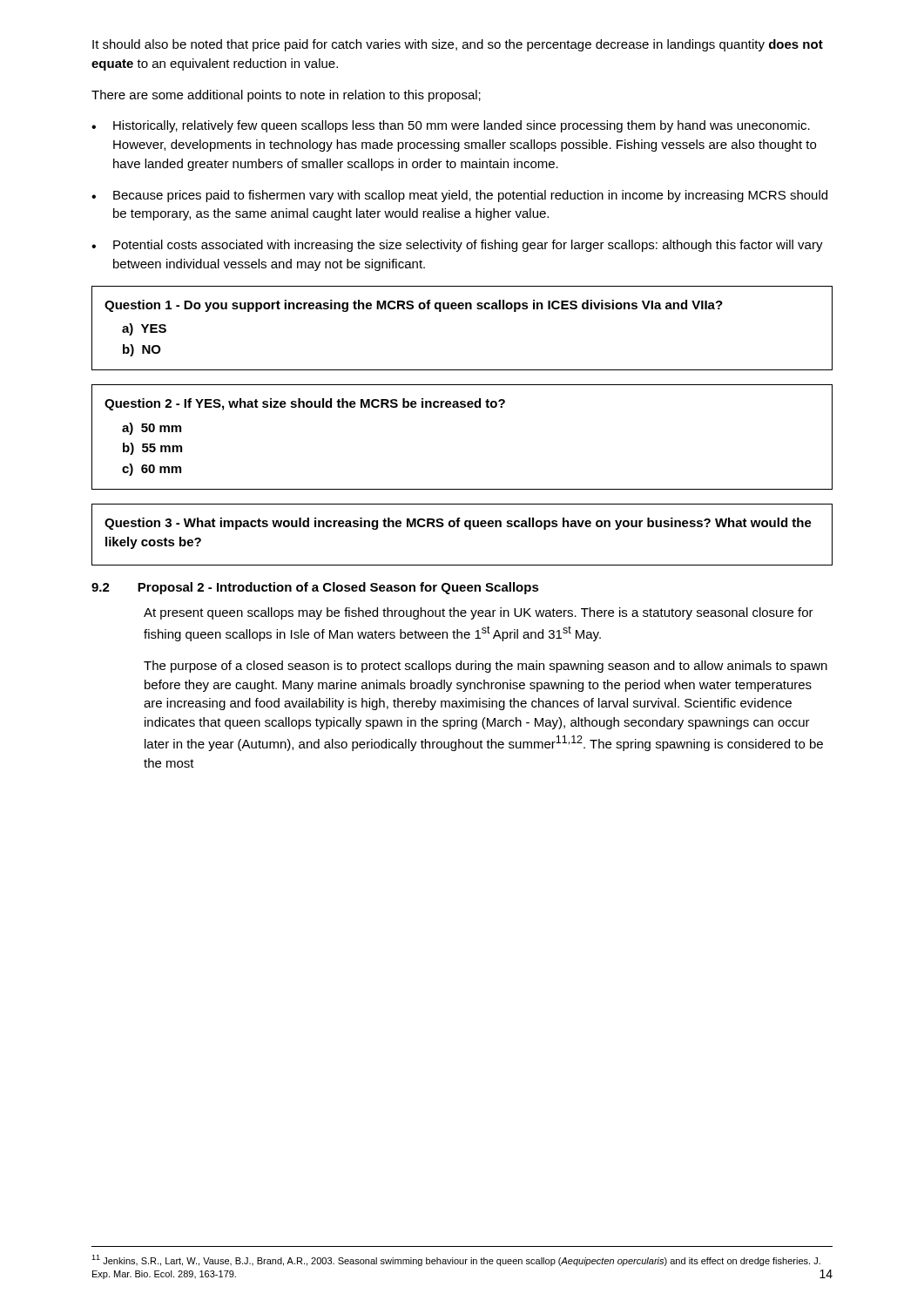This screenshot has width=924, height=1307.
Task: Navigate to the passage starting "• Because prices paid to"
Action: (462, 204)
